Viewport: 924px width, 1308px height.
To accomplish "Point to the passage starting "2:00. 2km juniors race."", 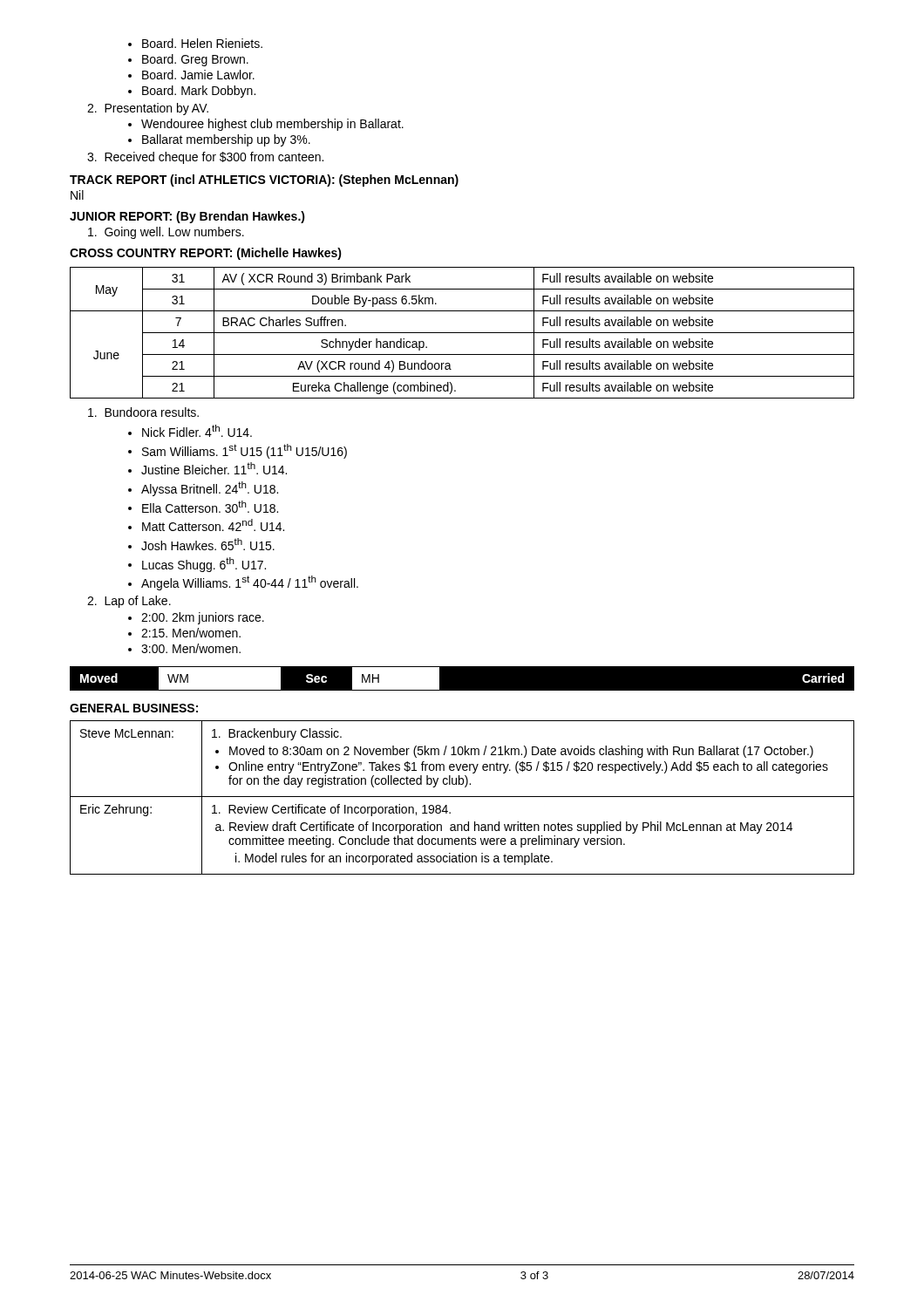I will (203, 617).
